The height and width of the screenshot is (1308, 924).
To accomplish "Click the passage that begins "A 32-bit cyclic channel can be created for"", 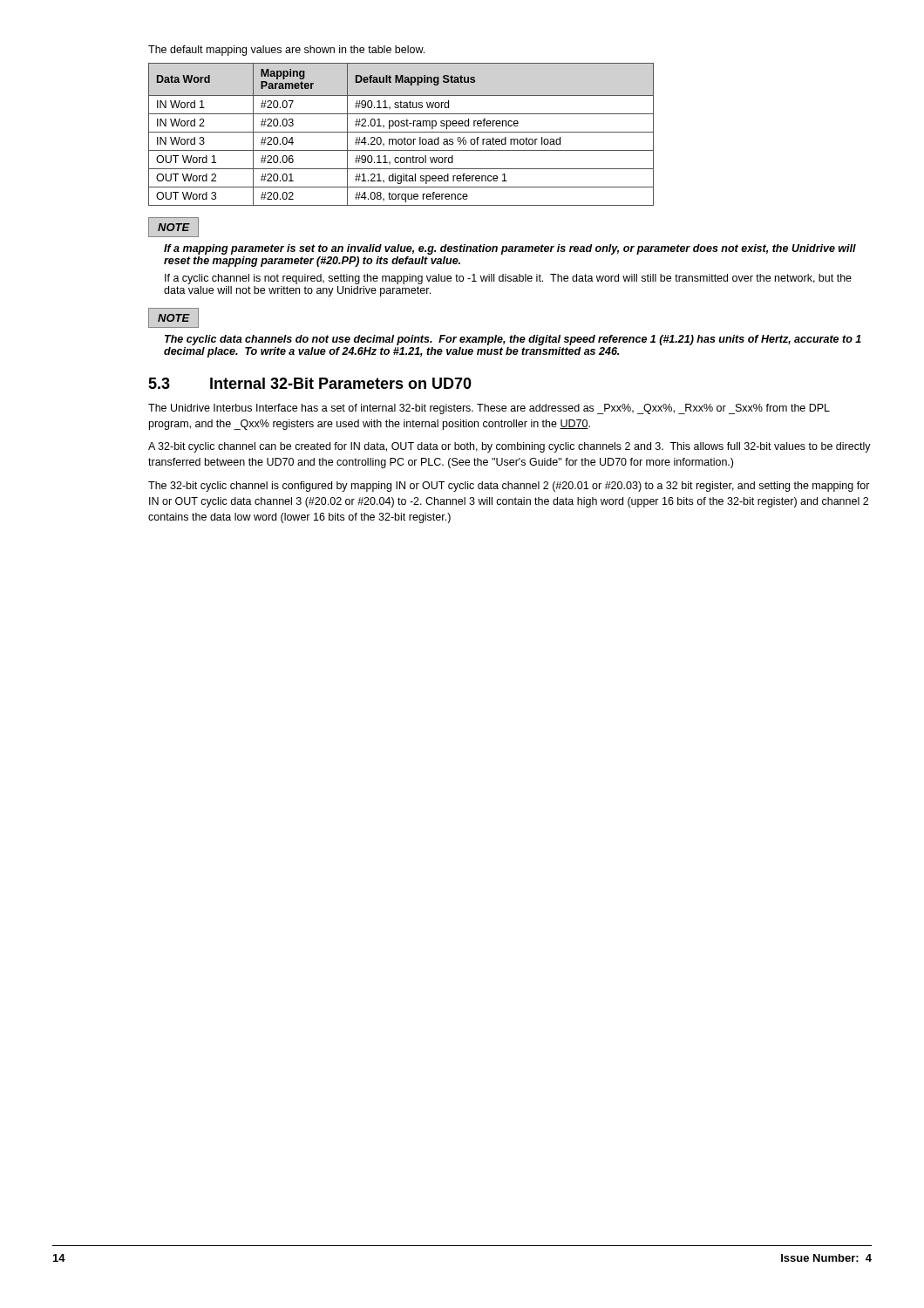I will point(509,455).
